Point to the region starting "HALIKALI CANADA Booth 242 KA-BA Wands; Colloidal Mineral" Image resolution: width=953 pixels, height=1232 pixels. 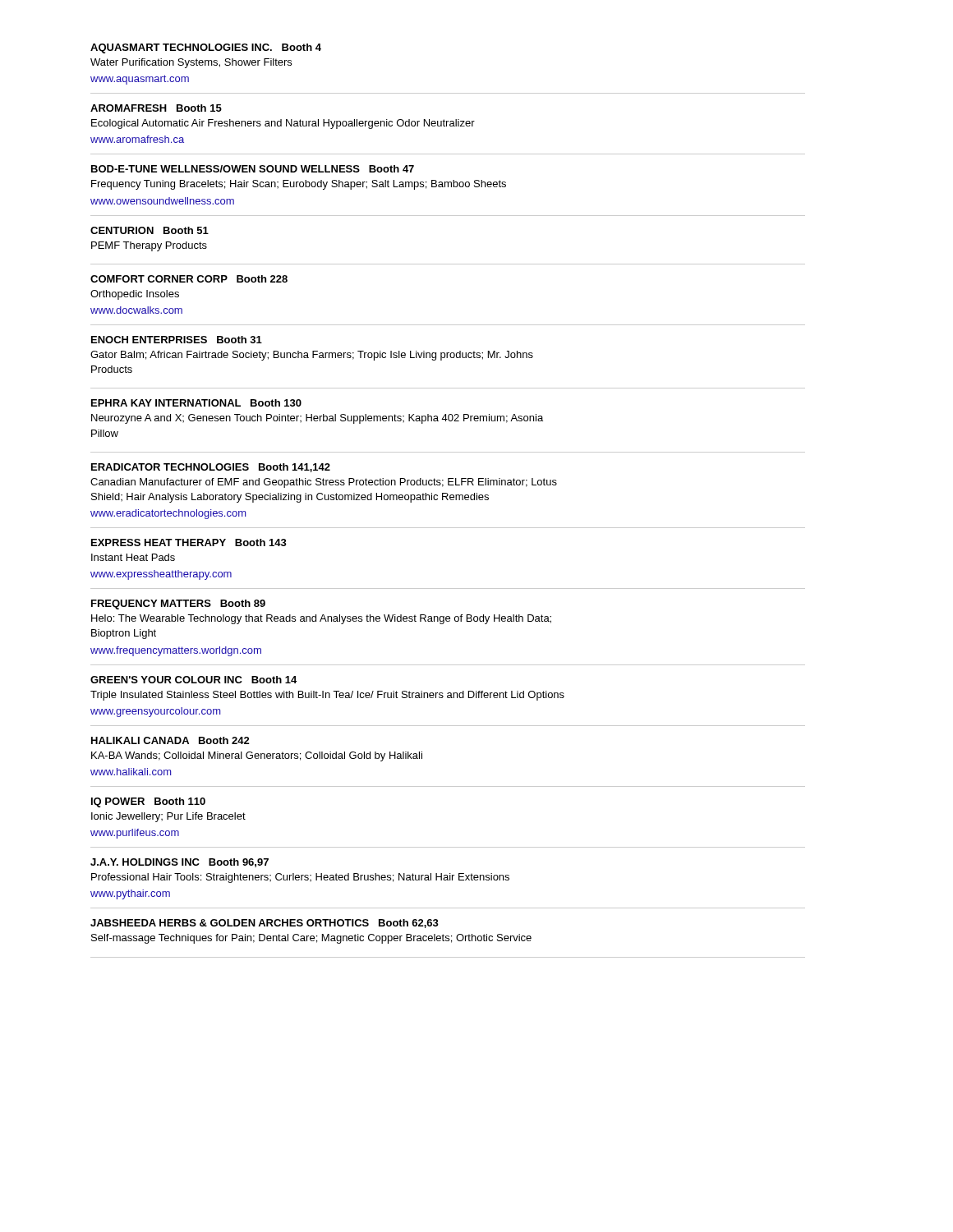[170, 740]
